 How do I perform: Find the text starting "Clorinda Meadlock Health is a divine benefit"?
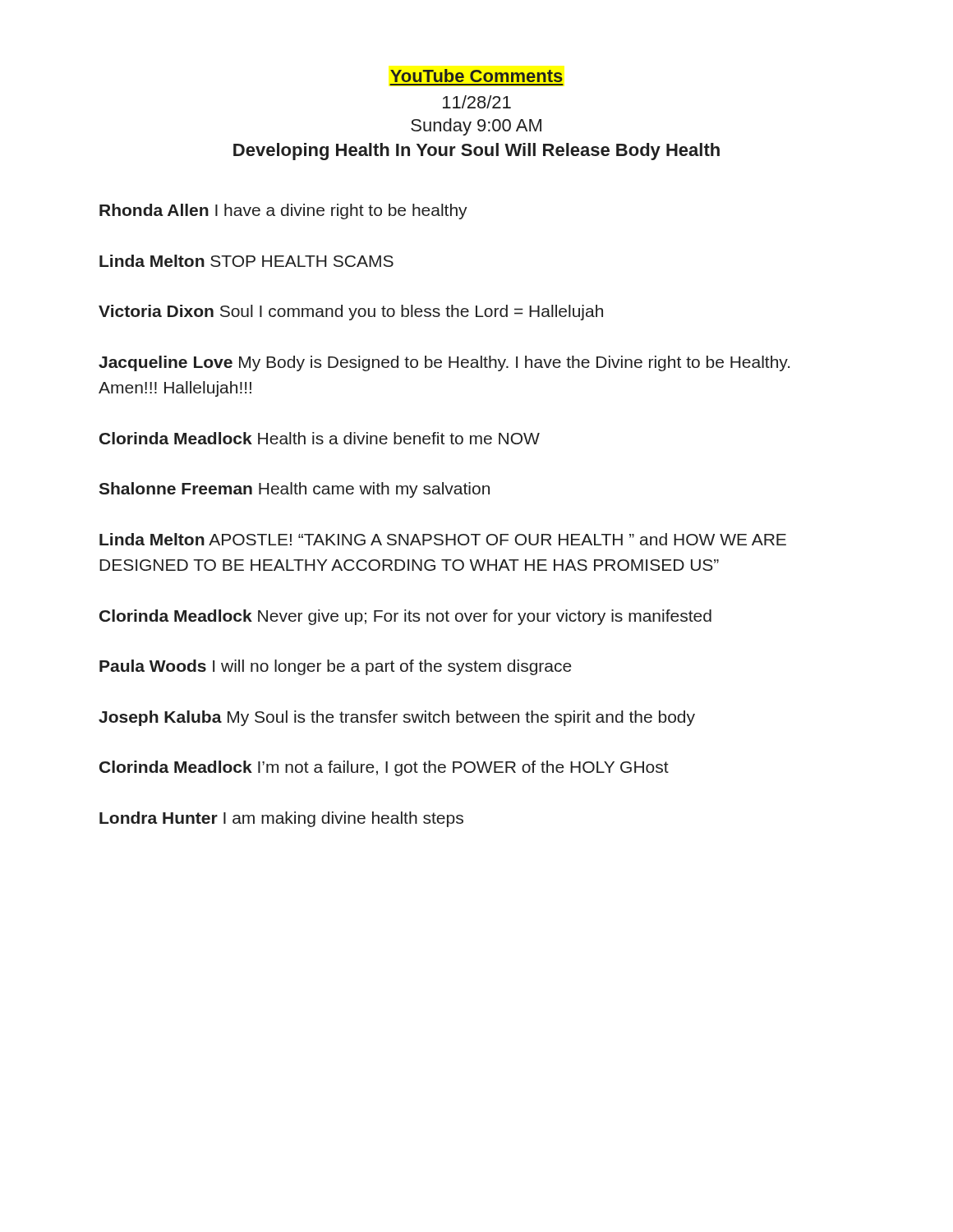click(319, 438)
